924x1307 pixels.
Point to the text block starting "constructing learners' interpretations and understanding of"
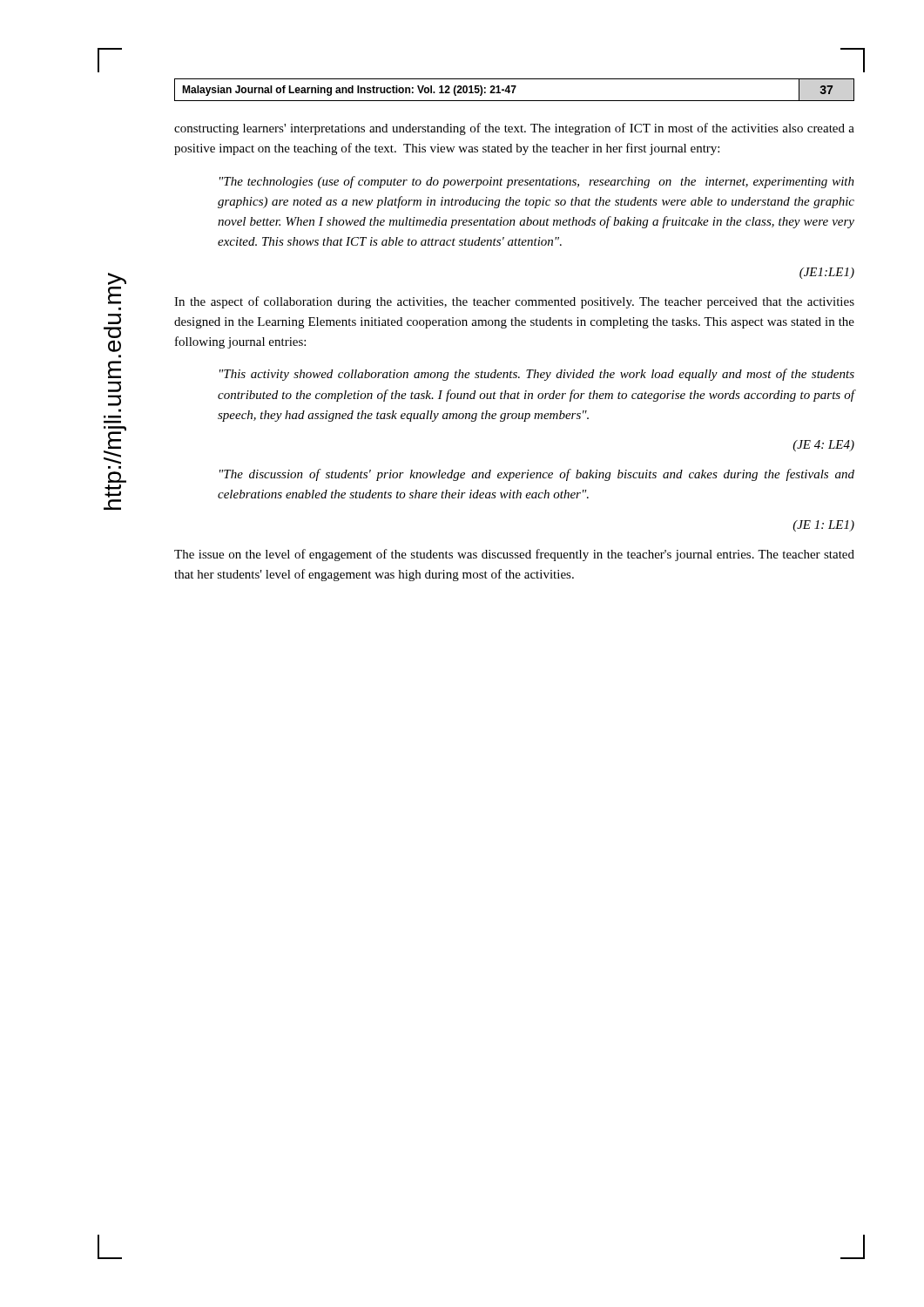(x=514, y=138)
